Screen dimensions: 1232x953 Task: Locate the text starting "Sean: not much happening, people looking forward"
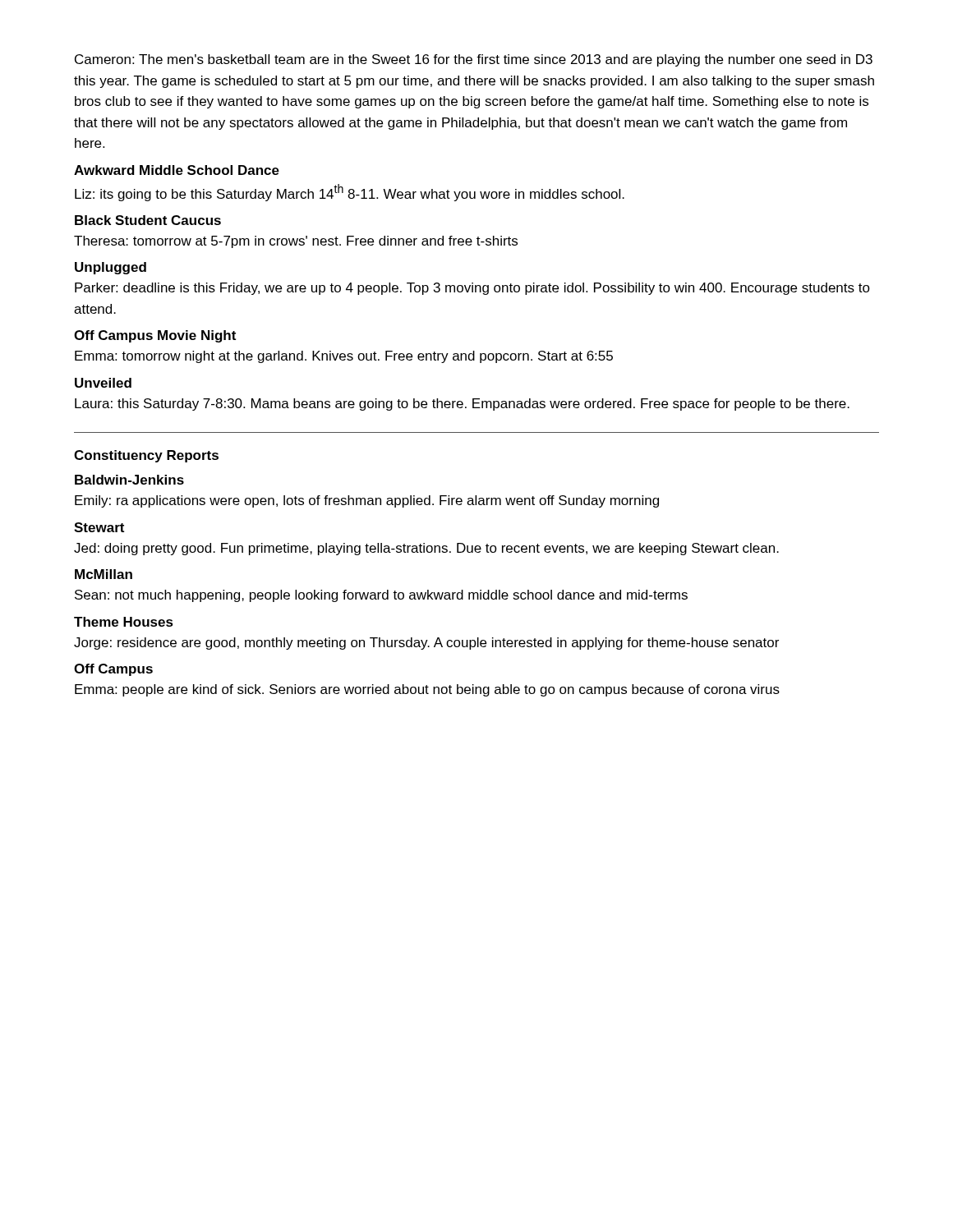(381, 595)
